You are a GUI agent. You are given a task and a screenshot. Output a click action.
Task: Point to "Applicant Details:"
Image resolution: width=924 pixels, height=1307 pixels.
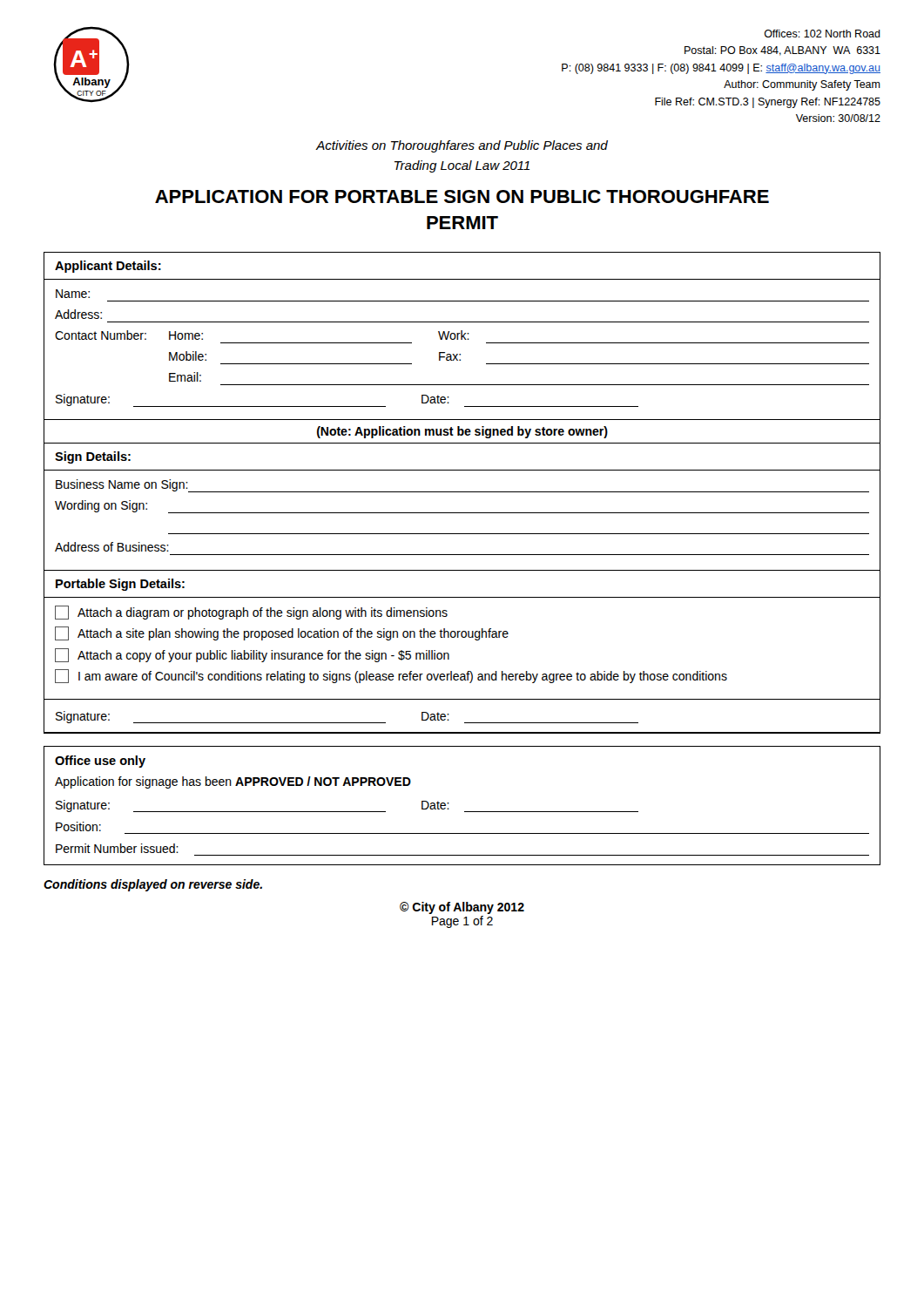(108, 265)
